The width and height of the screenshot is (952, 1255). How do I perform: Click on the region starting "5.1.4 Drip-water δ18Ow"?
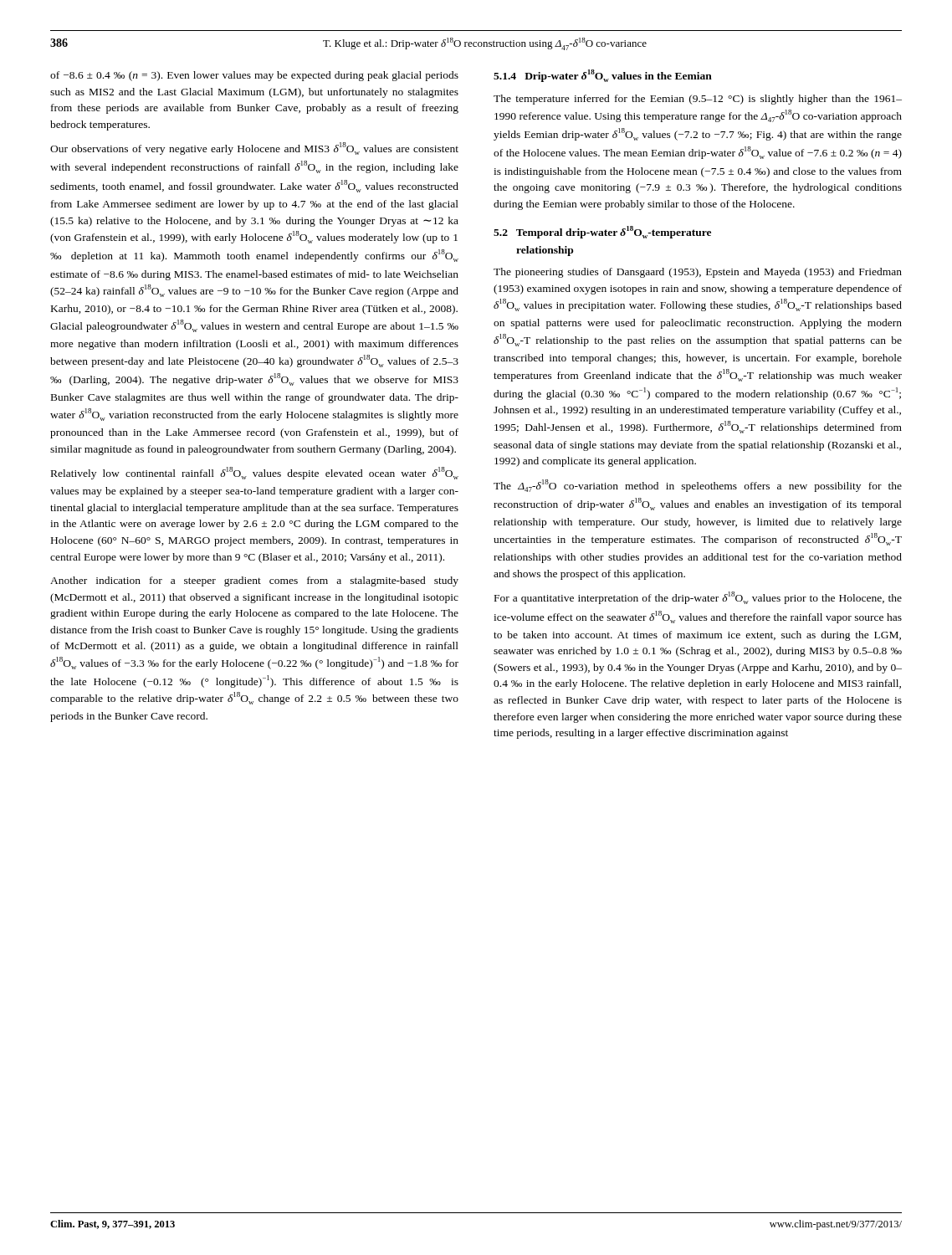[x=603, y=76]
